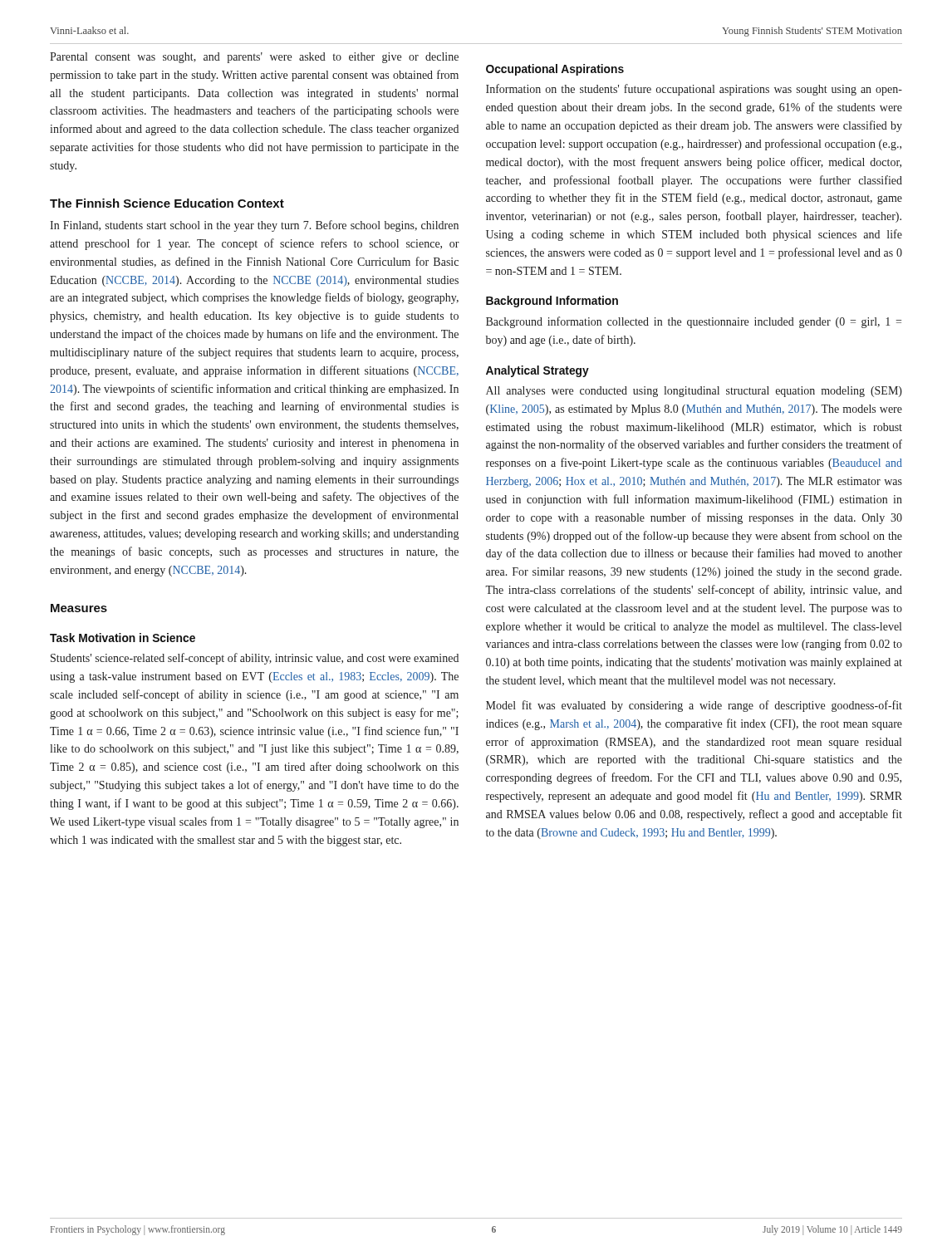The height and width of the screenshot is (1246, 952).
Task: Locate the region starting "Information on the"
Action: click(694, 181)
